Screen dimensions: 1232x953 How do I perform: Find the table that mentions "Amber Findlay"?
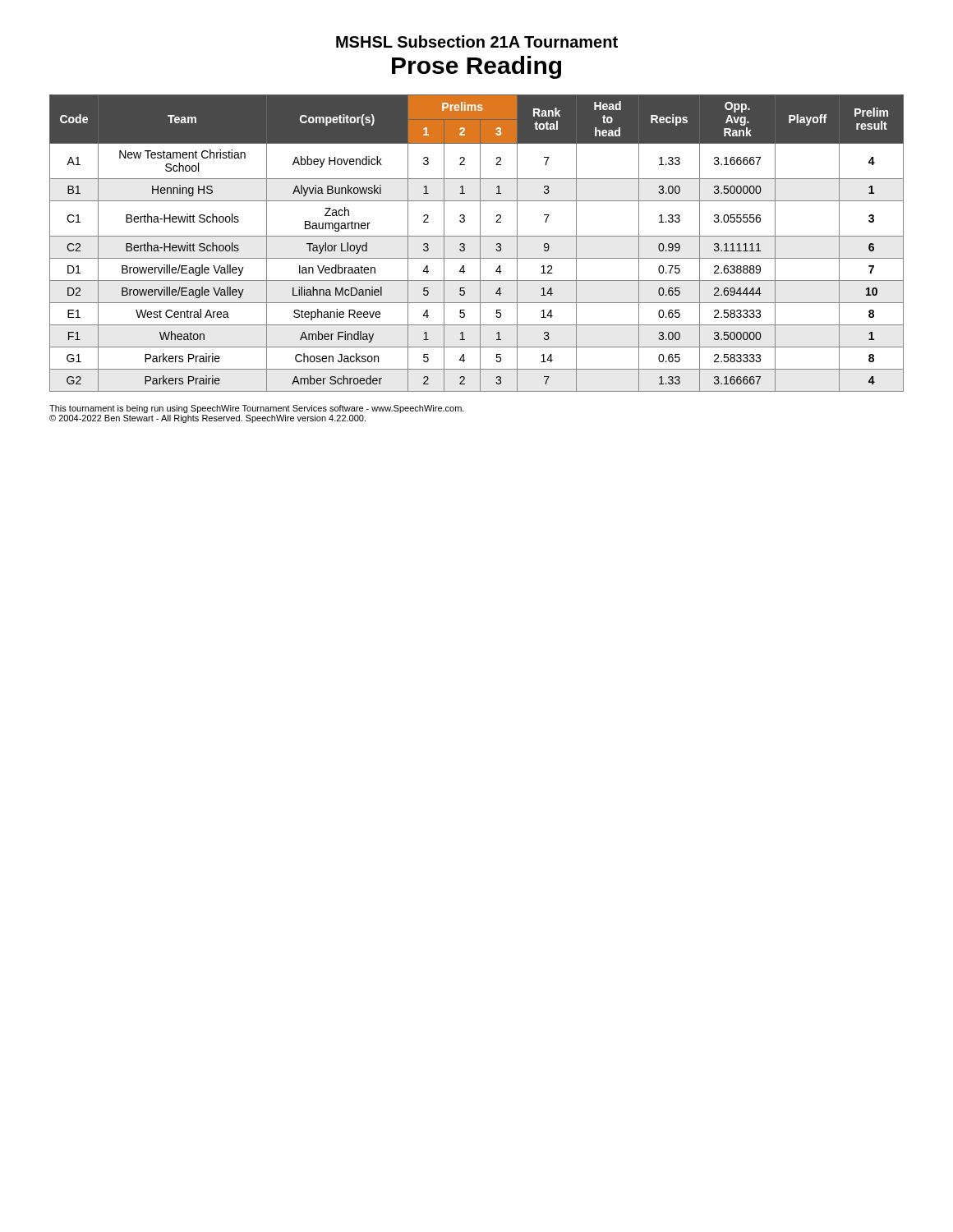click(x=476, y=243)
